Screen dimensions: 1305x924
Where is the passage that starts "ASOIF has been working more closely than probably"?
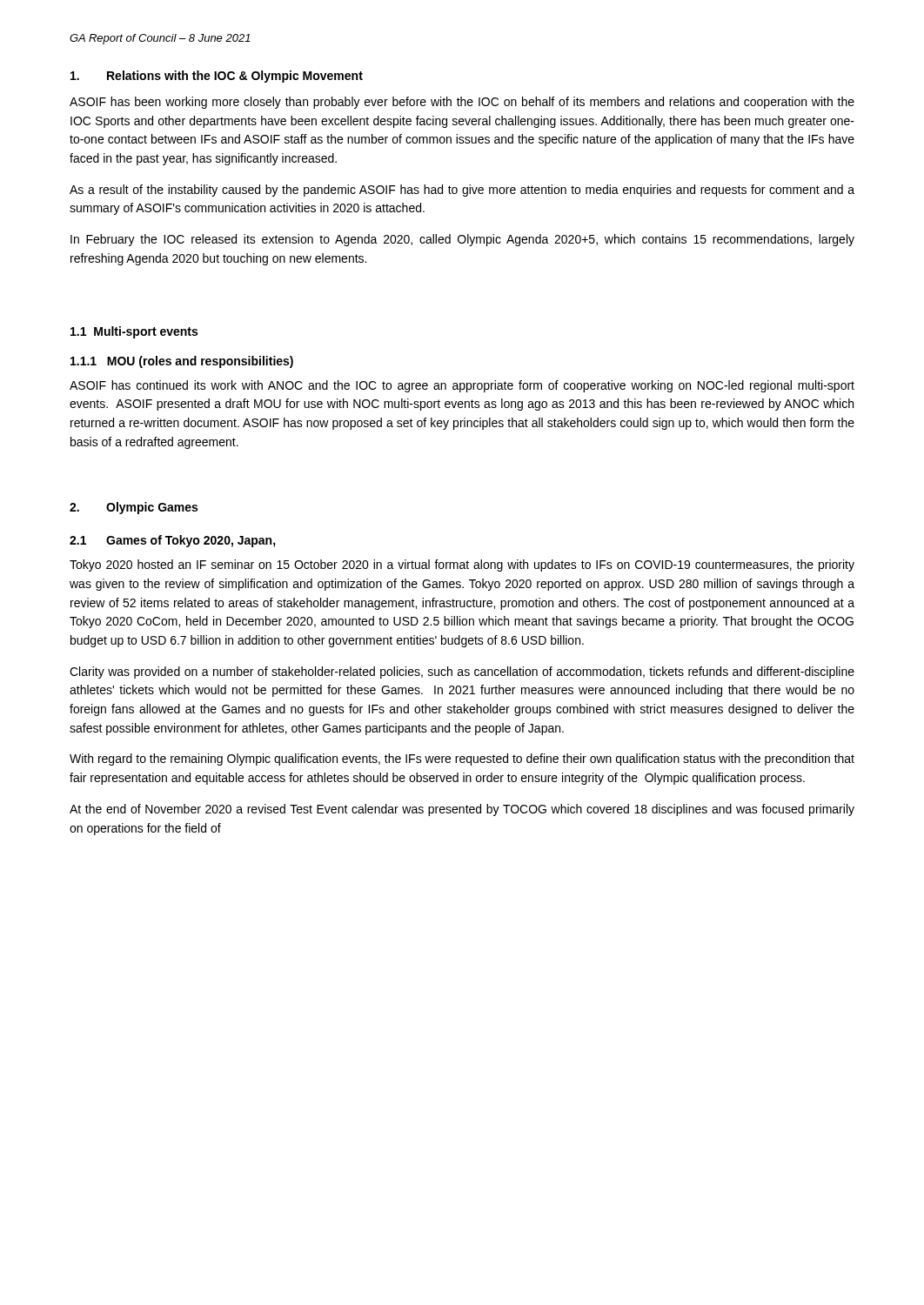point(462,130)
